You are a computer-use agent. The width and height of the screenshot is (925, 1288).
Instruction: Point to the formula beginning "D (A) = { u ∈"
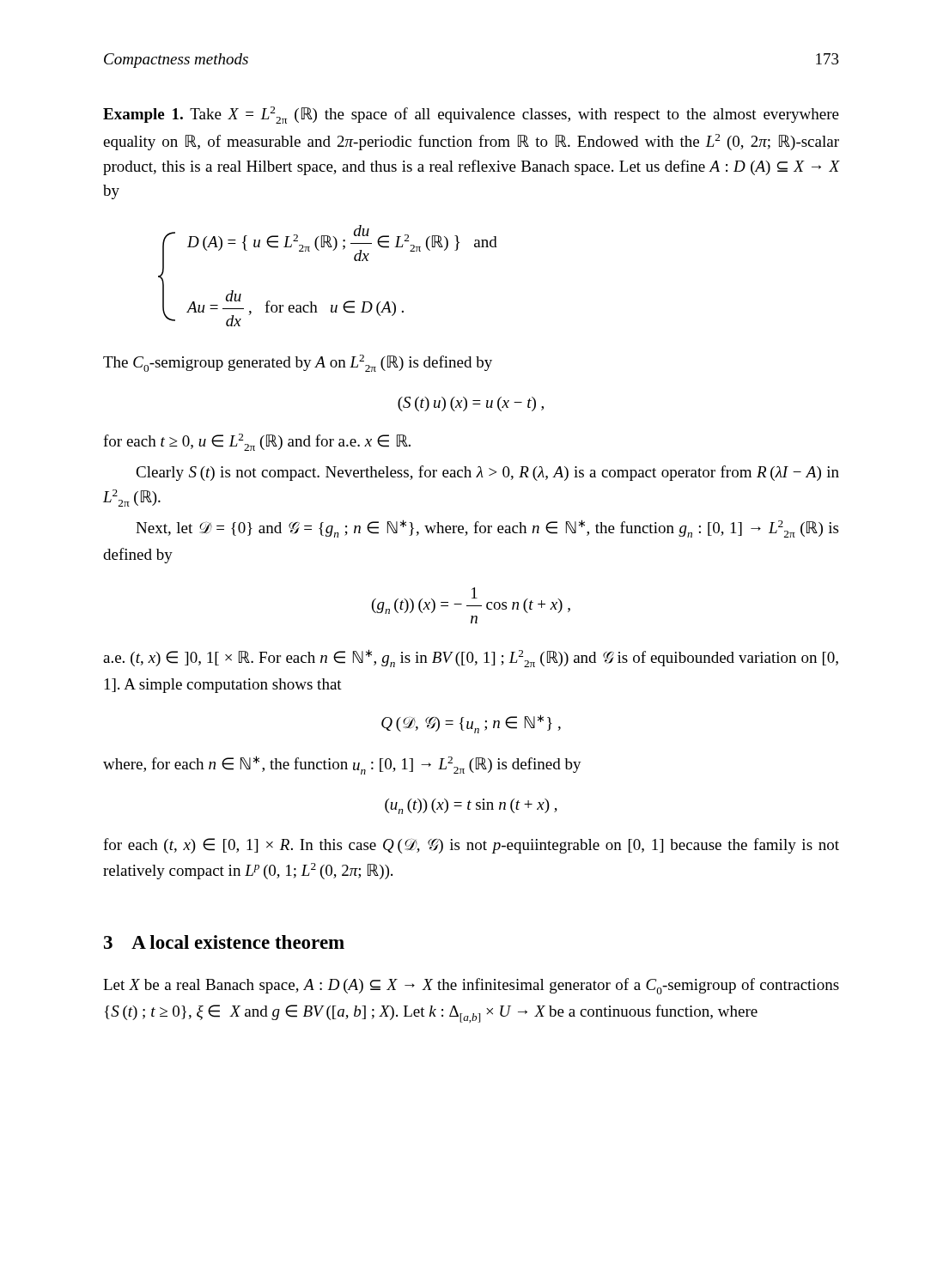point(326,276)
